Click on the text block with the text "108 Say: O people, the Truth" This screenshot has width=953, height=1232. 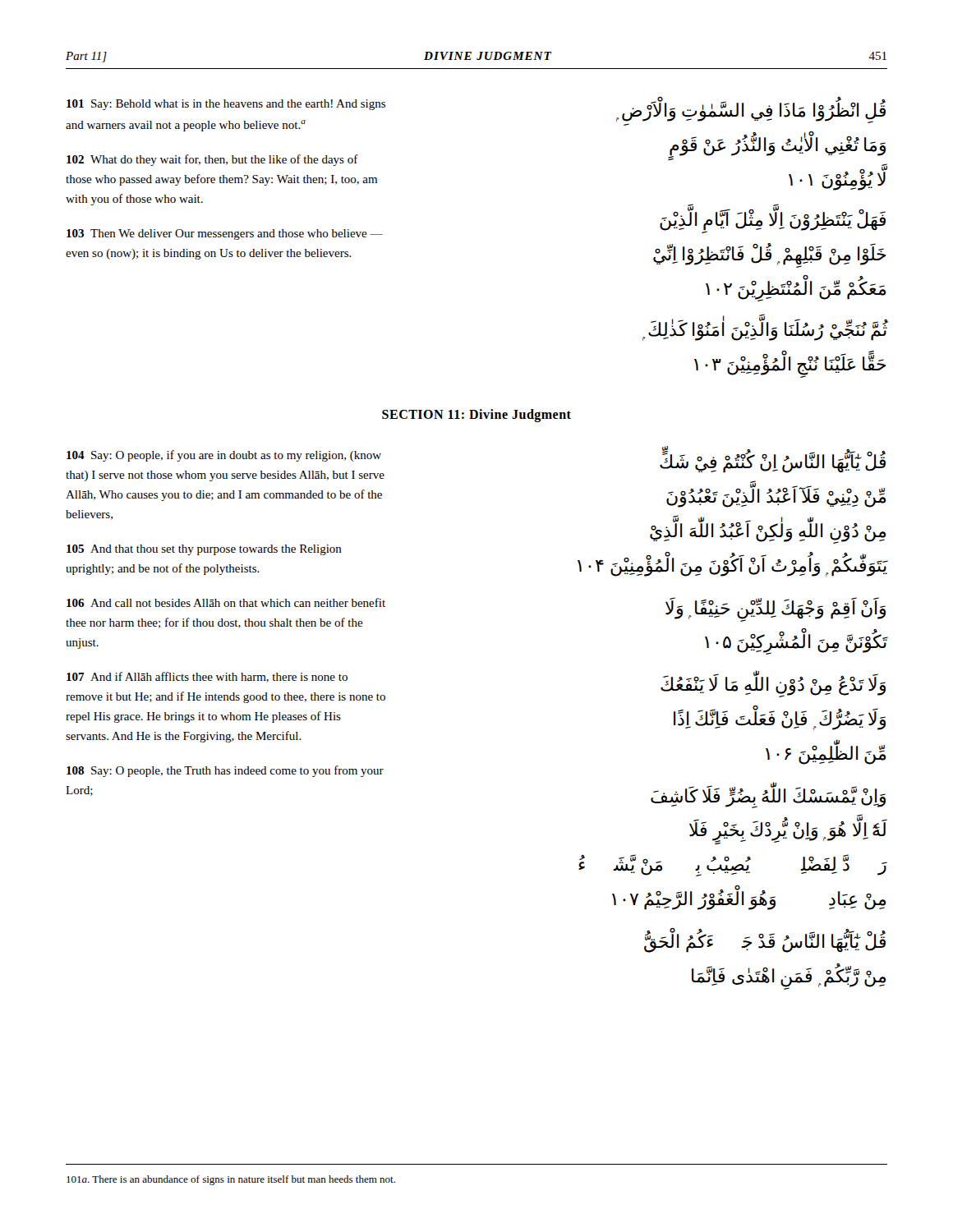(226, 781)
